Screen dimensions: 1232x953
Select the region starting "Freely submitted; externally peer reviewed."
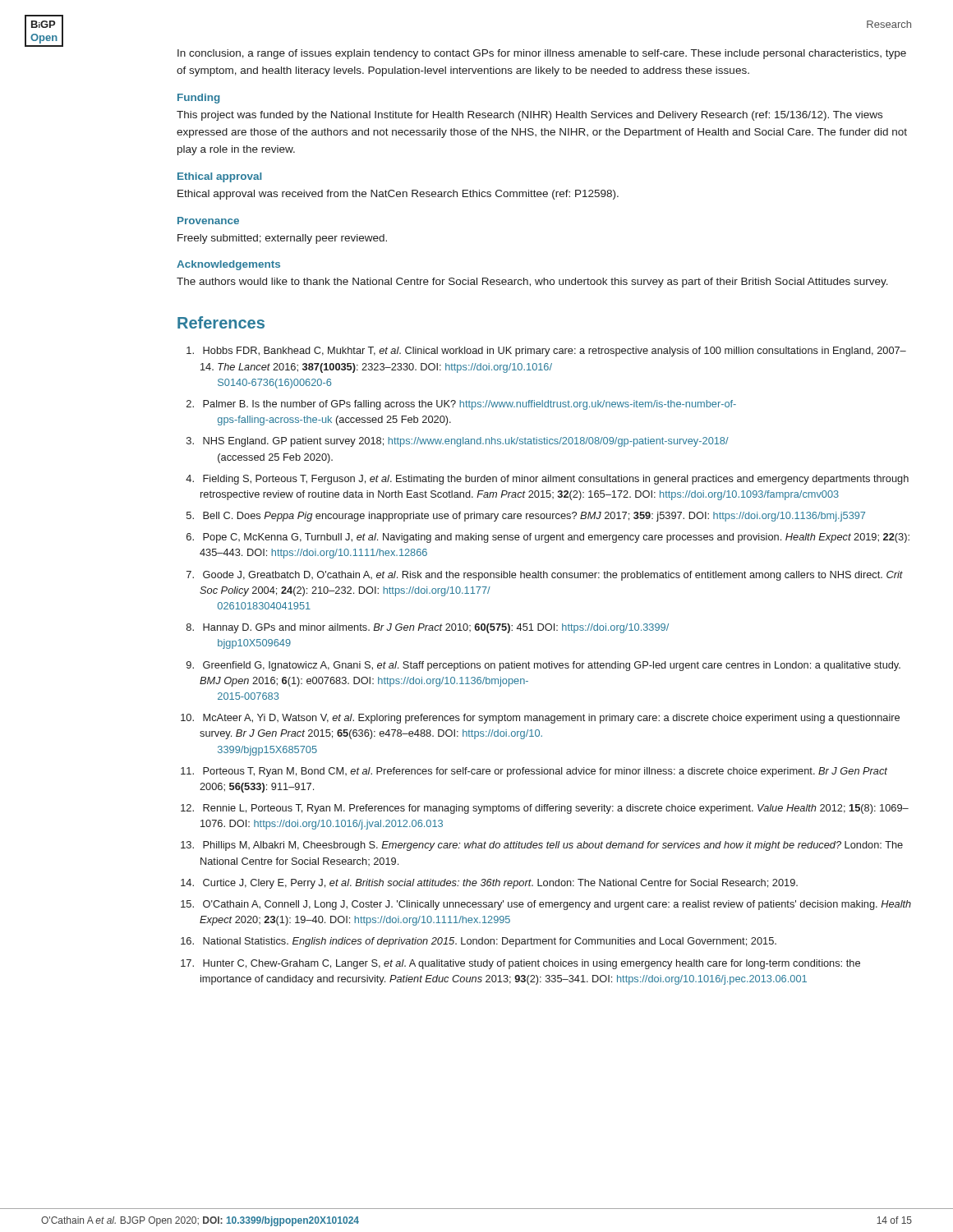pyautogui.click(x=282, y=237)
